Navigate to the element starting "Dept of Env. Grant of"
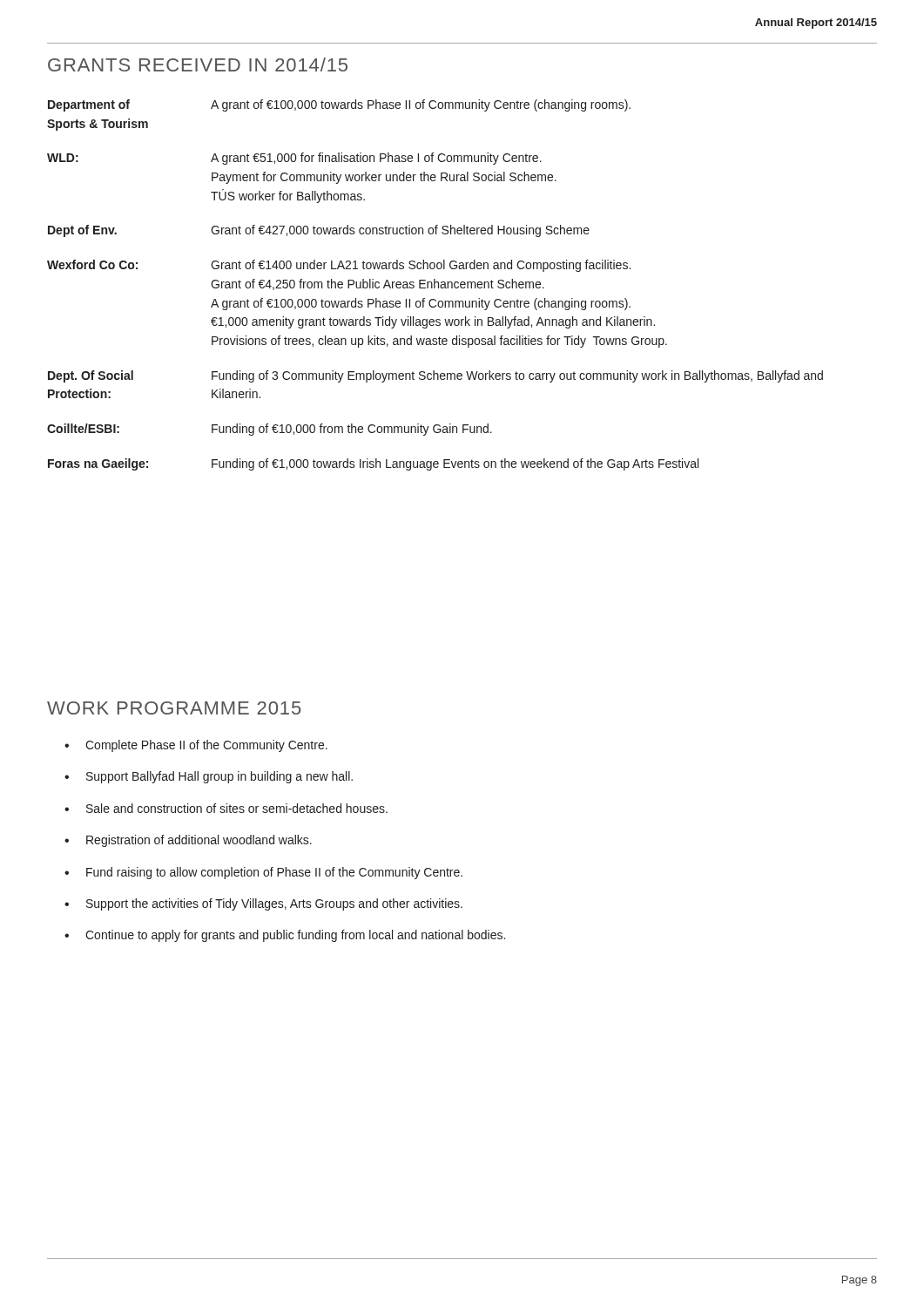This screenshot has width=924, height=1307. (462, 231)
